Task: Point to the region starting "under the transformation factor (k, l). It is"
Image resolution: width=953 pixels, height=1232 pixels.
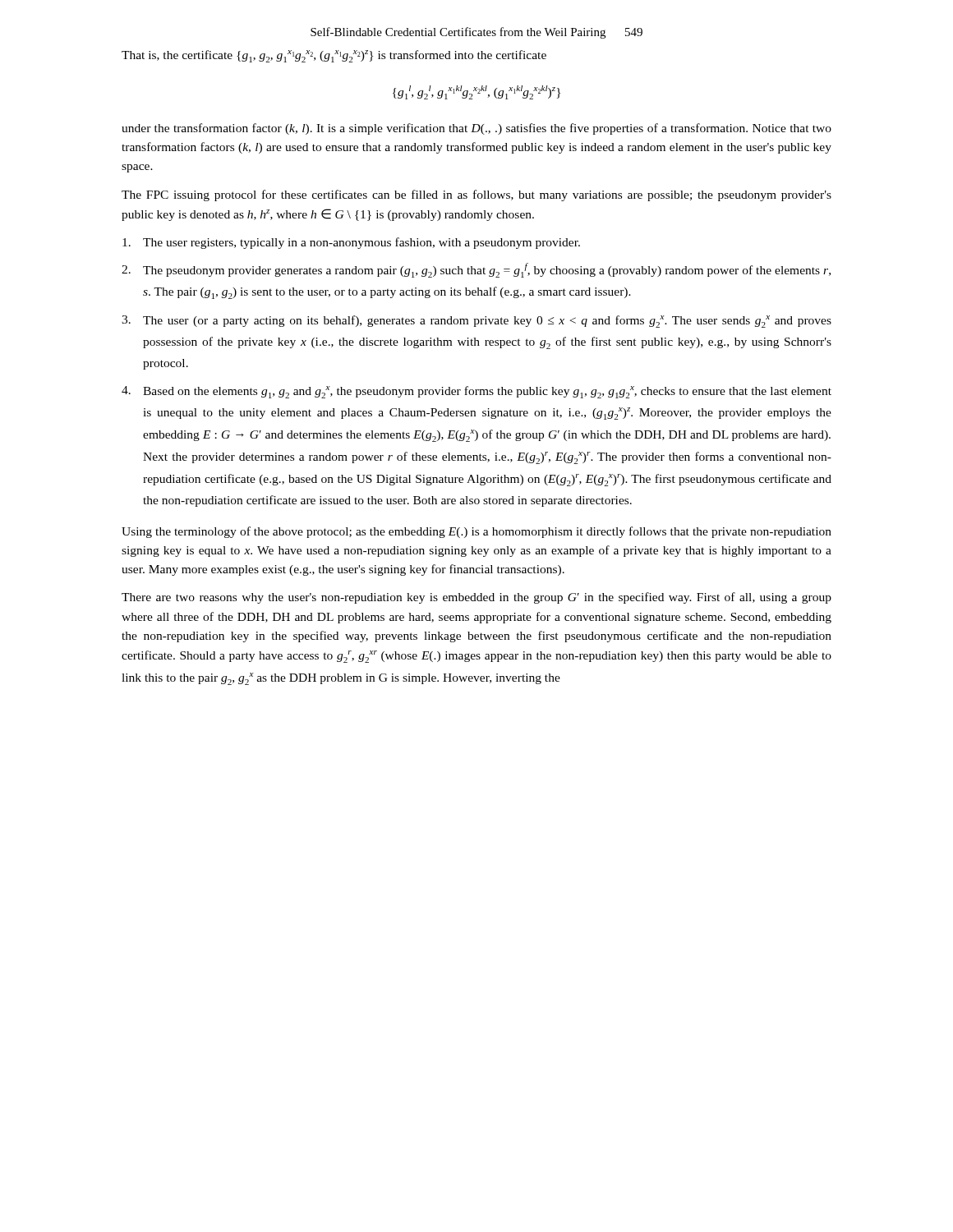Action: click(476, 129)
